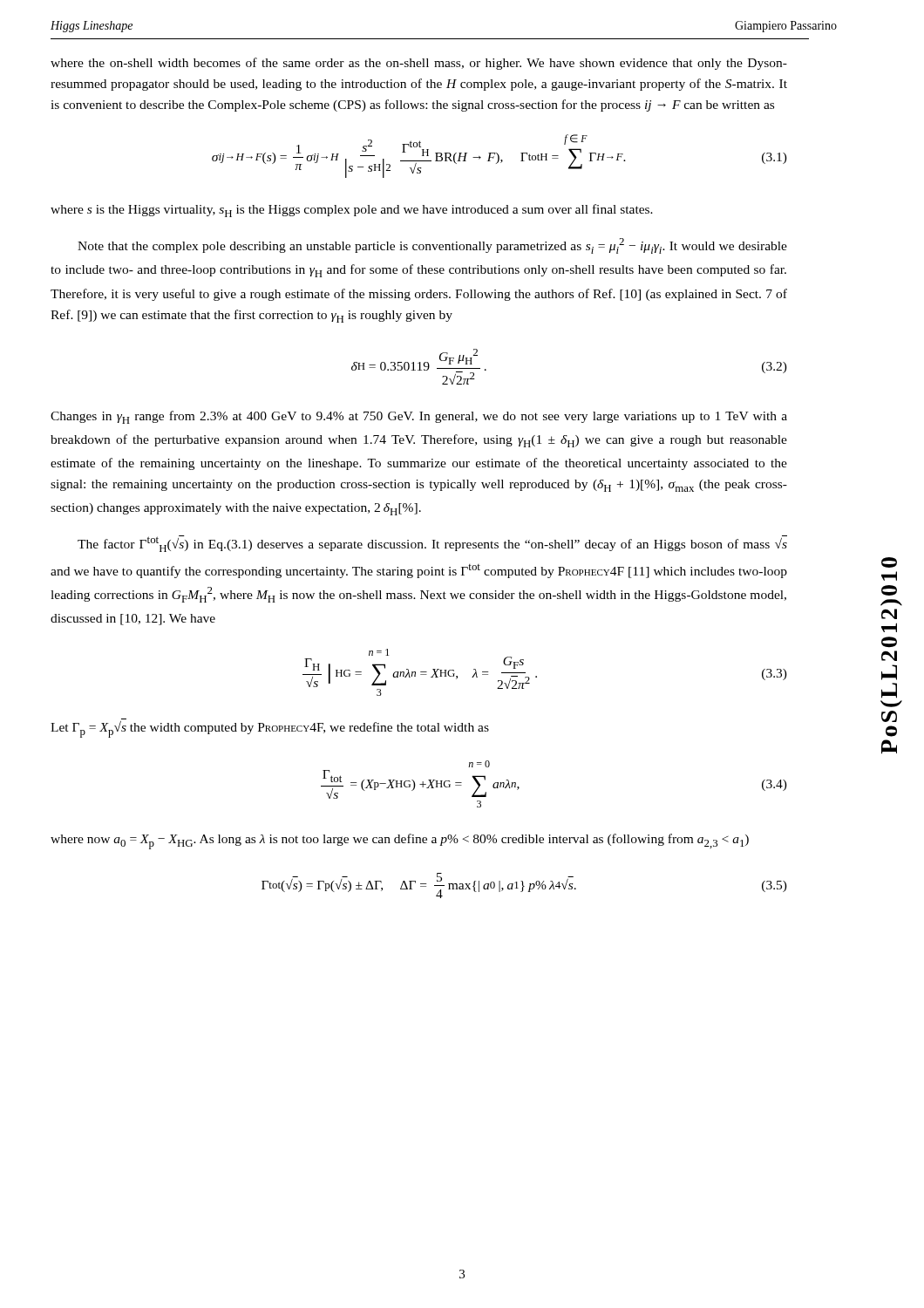Viewport: 924px width, 1308px height.
Task: Where is the passage that starts "Note that the"?
Action: pyautogui.click(x=419, y=280)
